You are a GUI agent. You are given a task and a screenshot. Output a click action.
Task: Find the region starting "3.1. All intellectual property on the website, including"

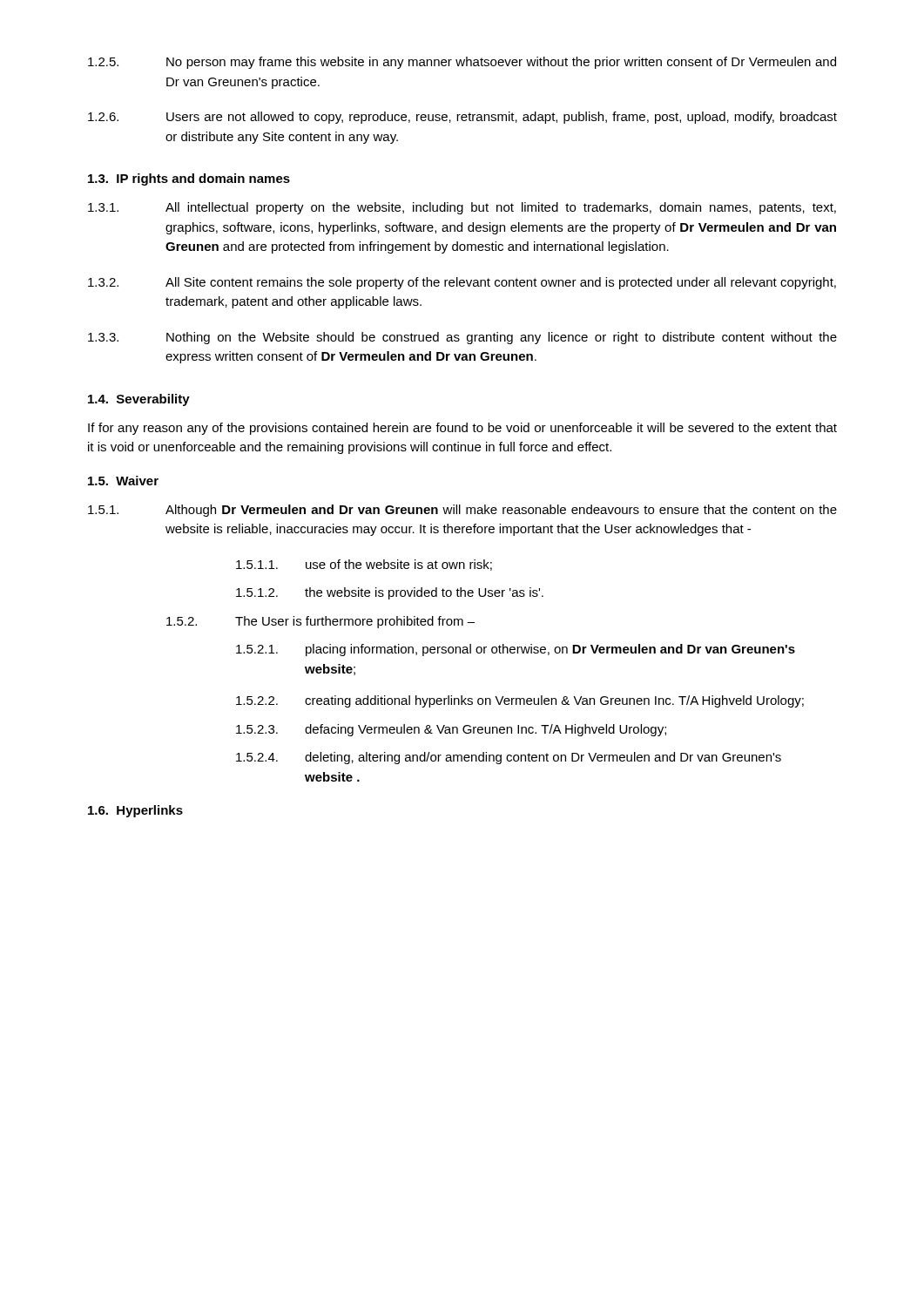(x=462, y=227)
